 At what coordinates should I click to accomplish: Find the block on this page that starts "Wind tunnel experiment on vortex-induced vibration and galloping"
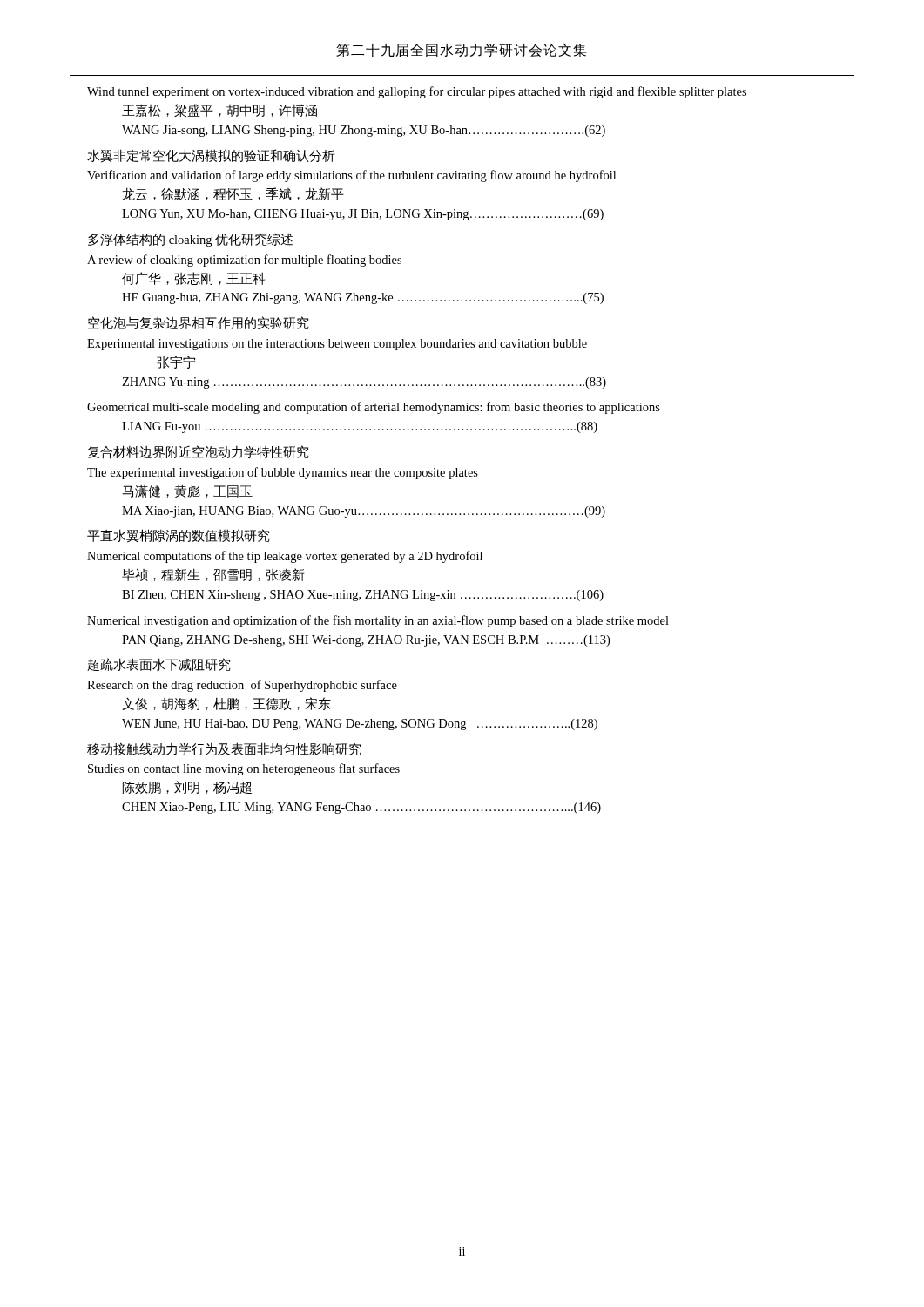click(417, 92)
